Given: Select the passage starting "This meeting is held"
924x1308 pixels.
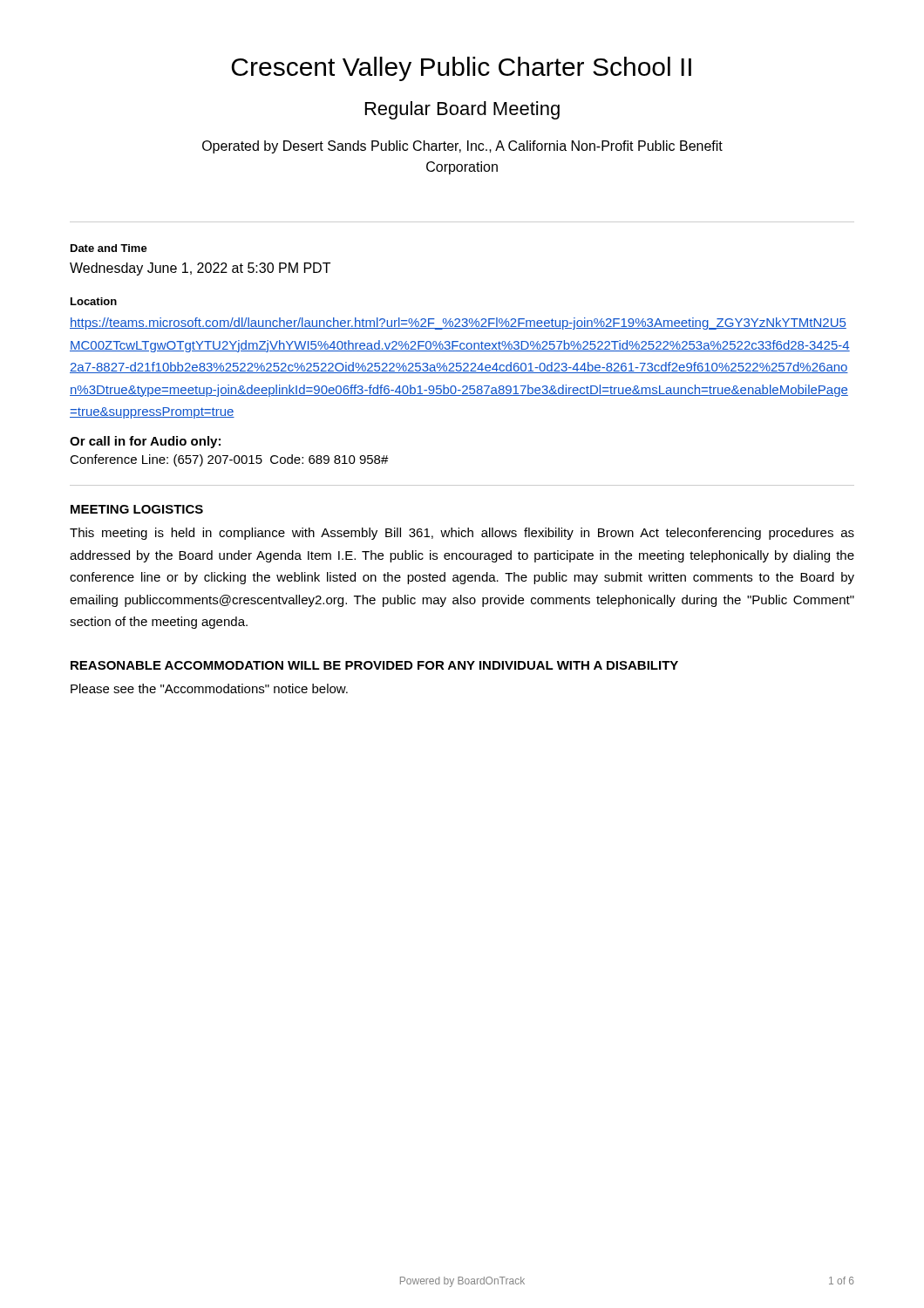Looking at the screenshot, I should tap(462, 577).
